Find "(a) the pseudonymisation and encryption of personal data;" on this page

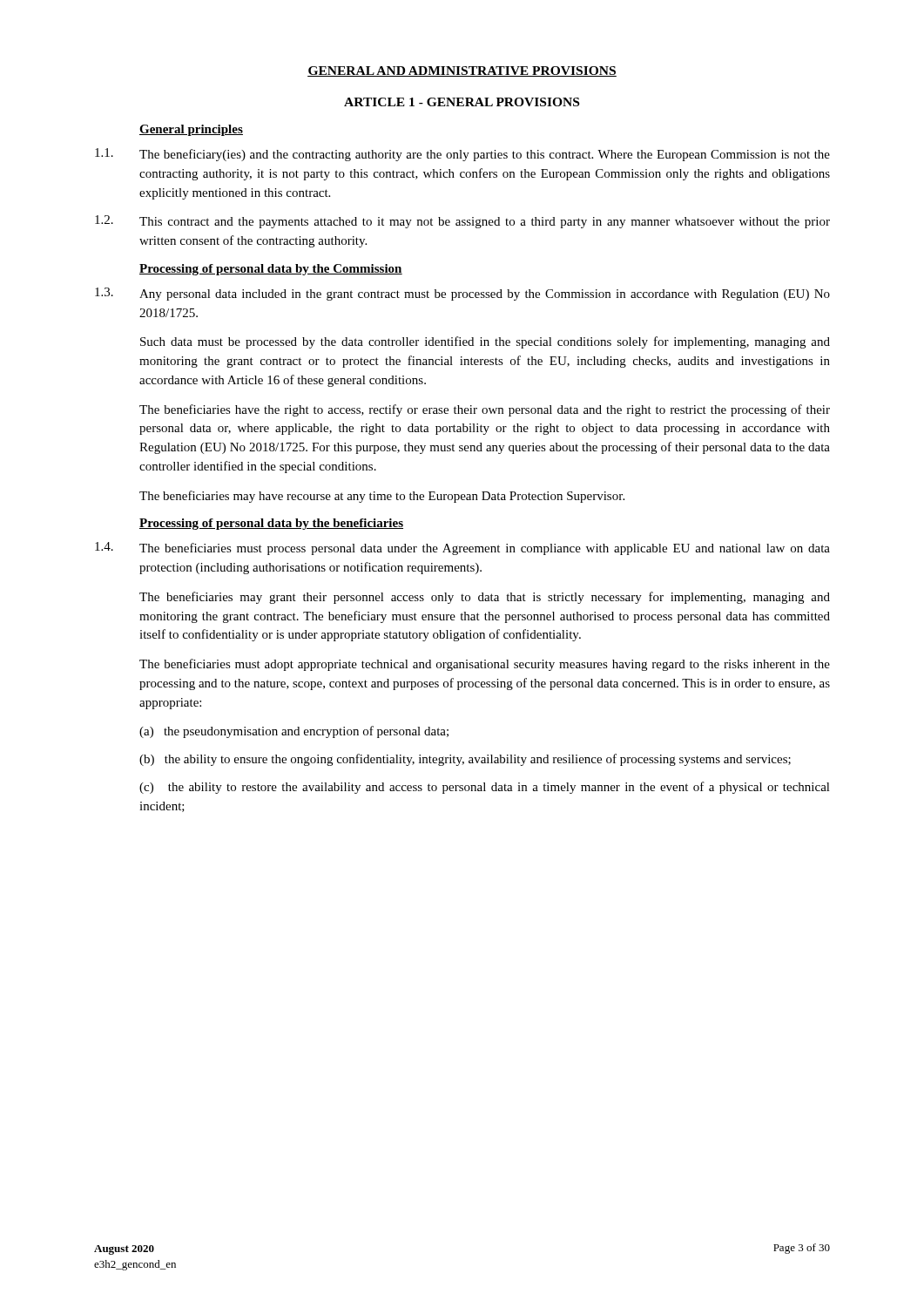[294, 731]
